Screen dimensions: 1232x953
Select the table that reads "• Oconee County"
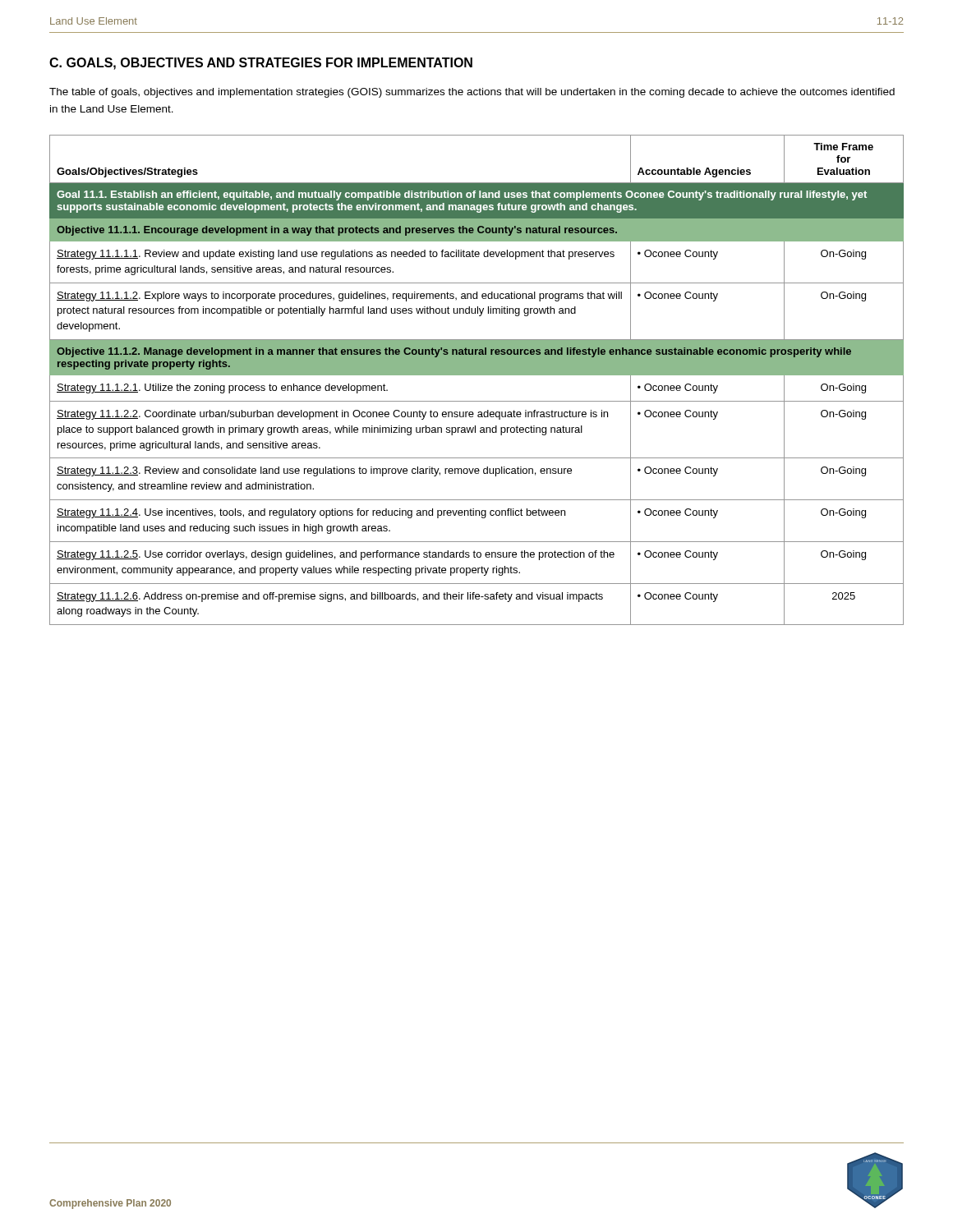coord(476,380)
